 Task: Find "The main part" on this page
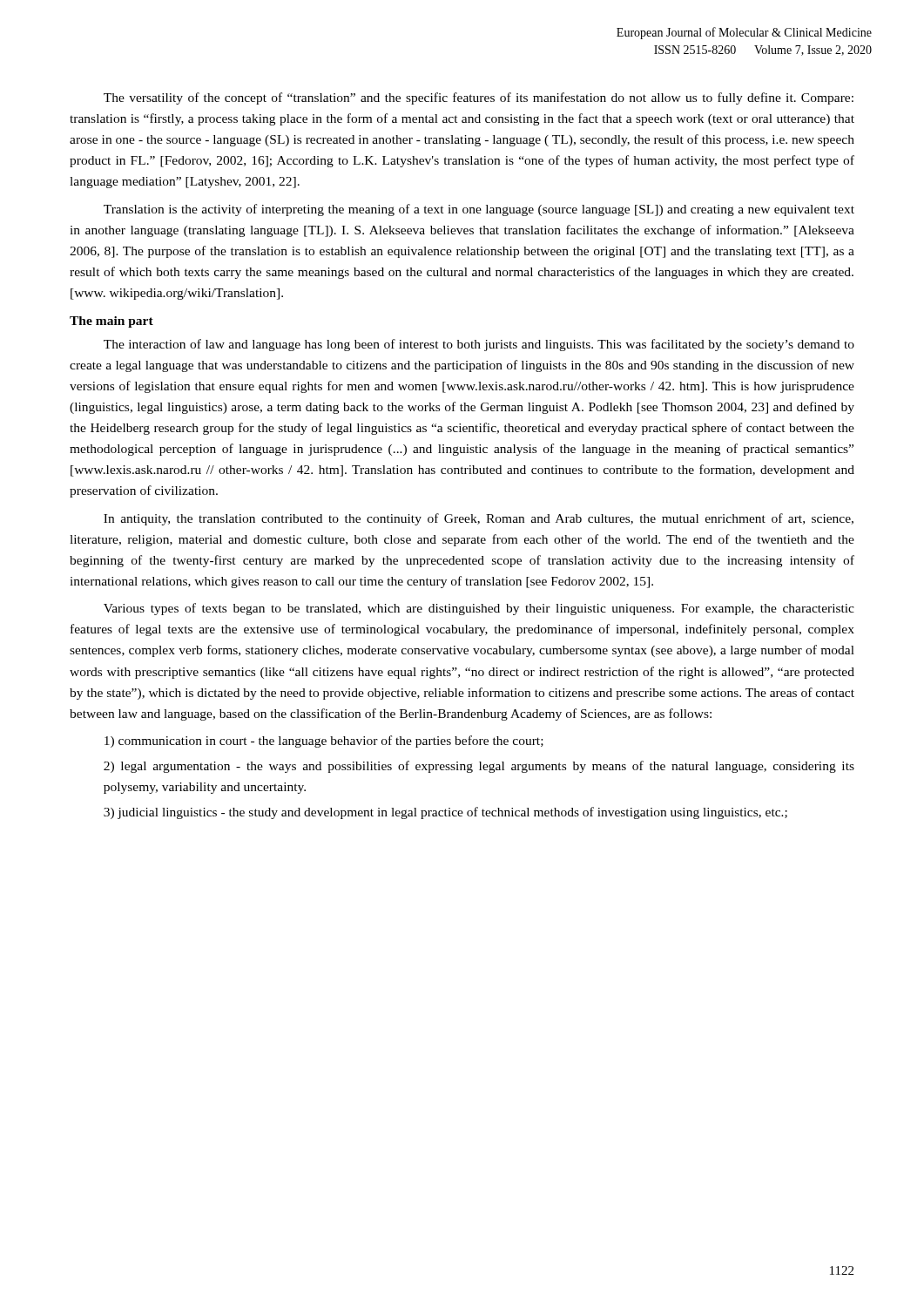pos(111,320)
